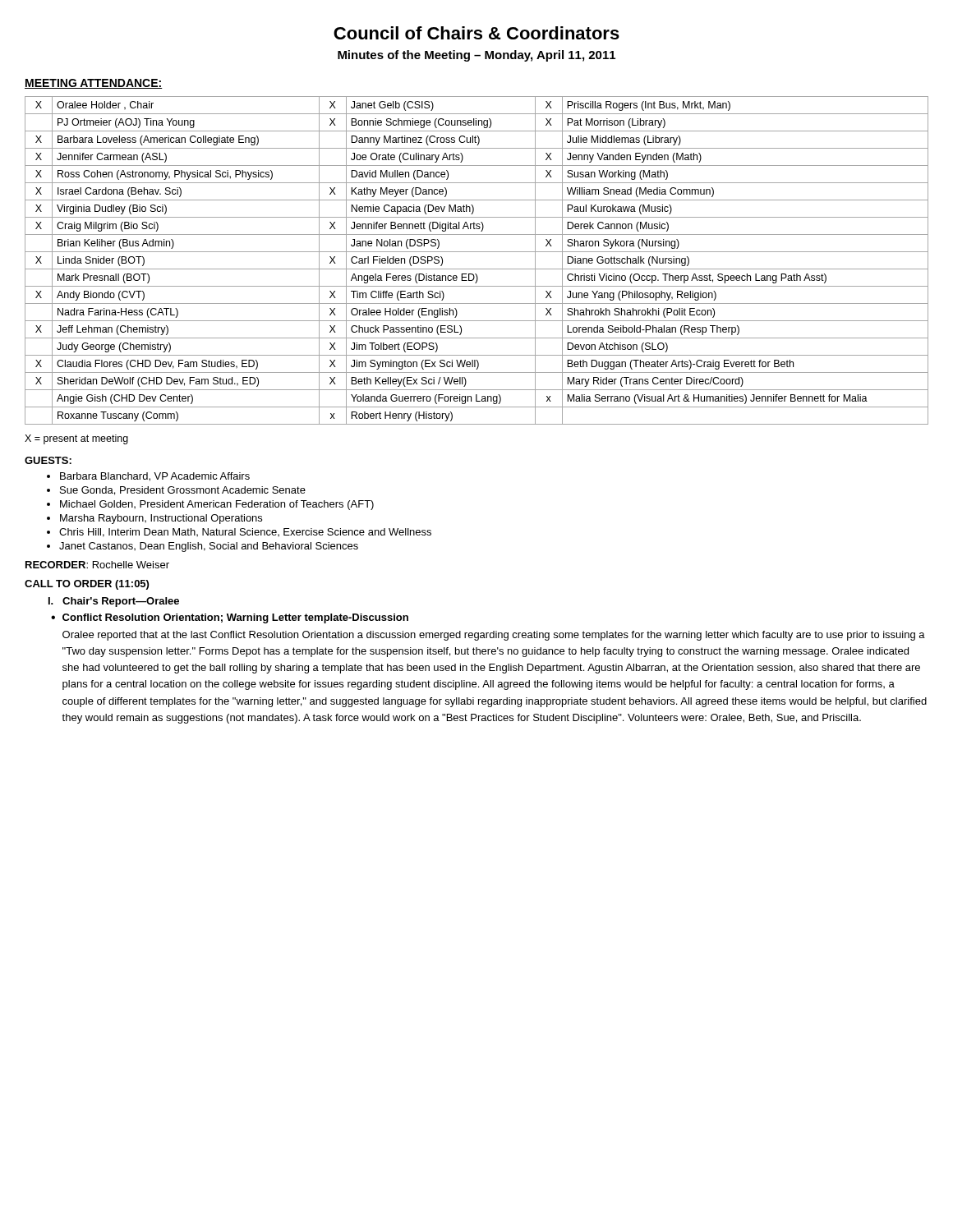Find the list item that says "Marsha Raybourn, Instructional Operations"
Screen dimensions: 1232x953
tap(161, 518)
